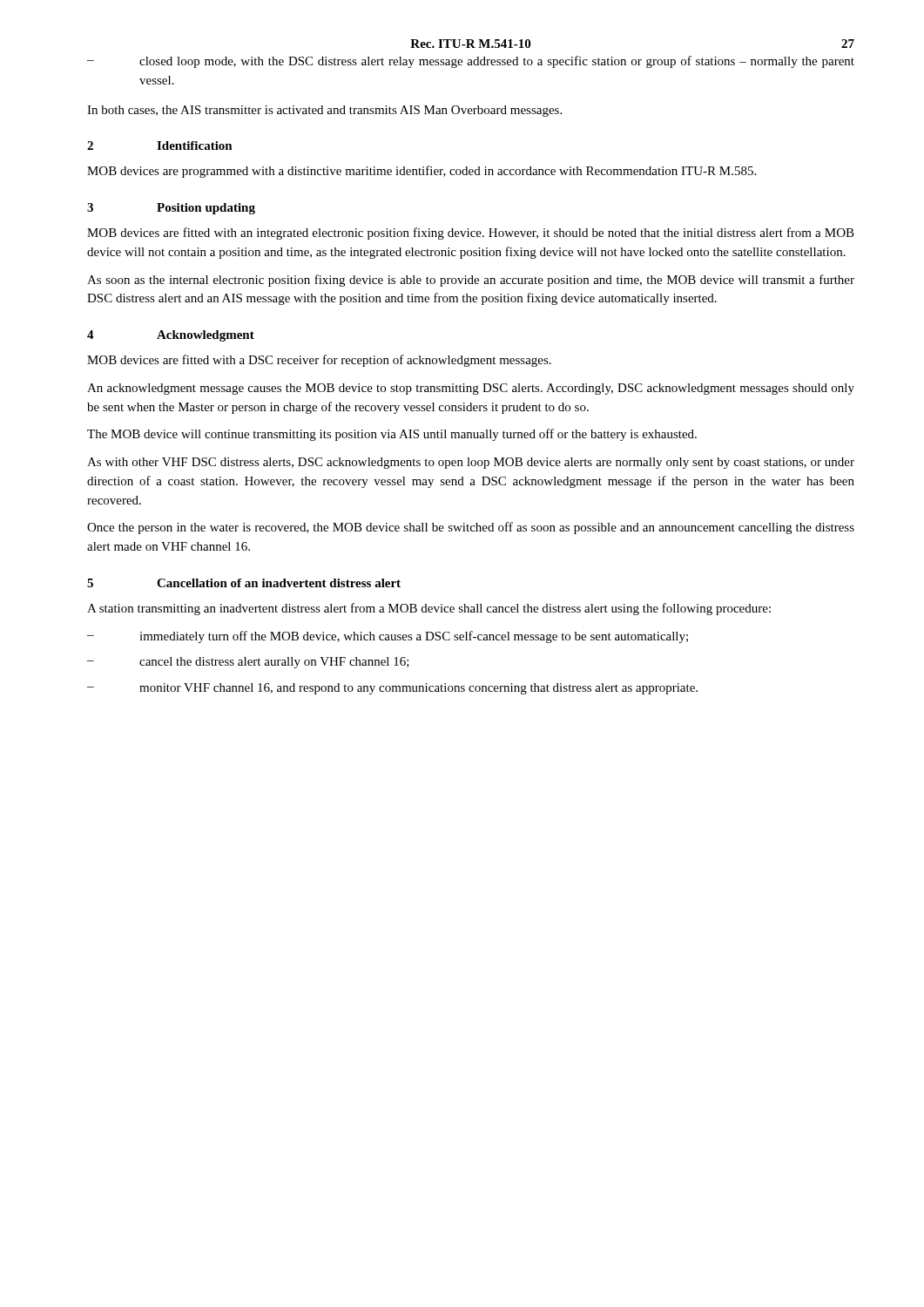Select the list item with the text "– closed loop mode, with the DSC"
Image resolution: width=924 pixels, height=1307 pixels.
coord(471,71)
